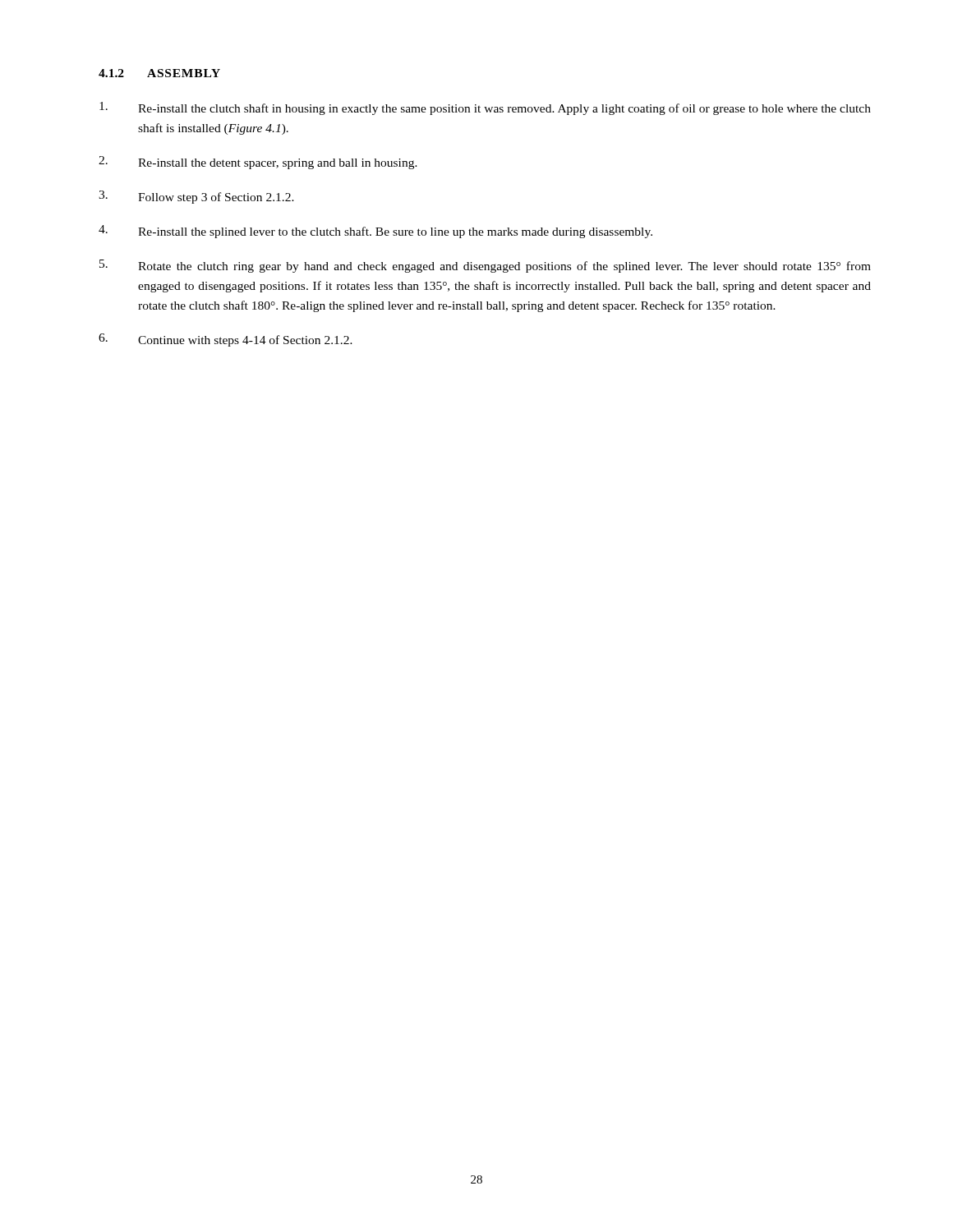Point to "3. Follow step 3 of Section 2.1.2."
The height and width of the screenshot is (1232, 953).
(196, 197)
